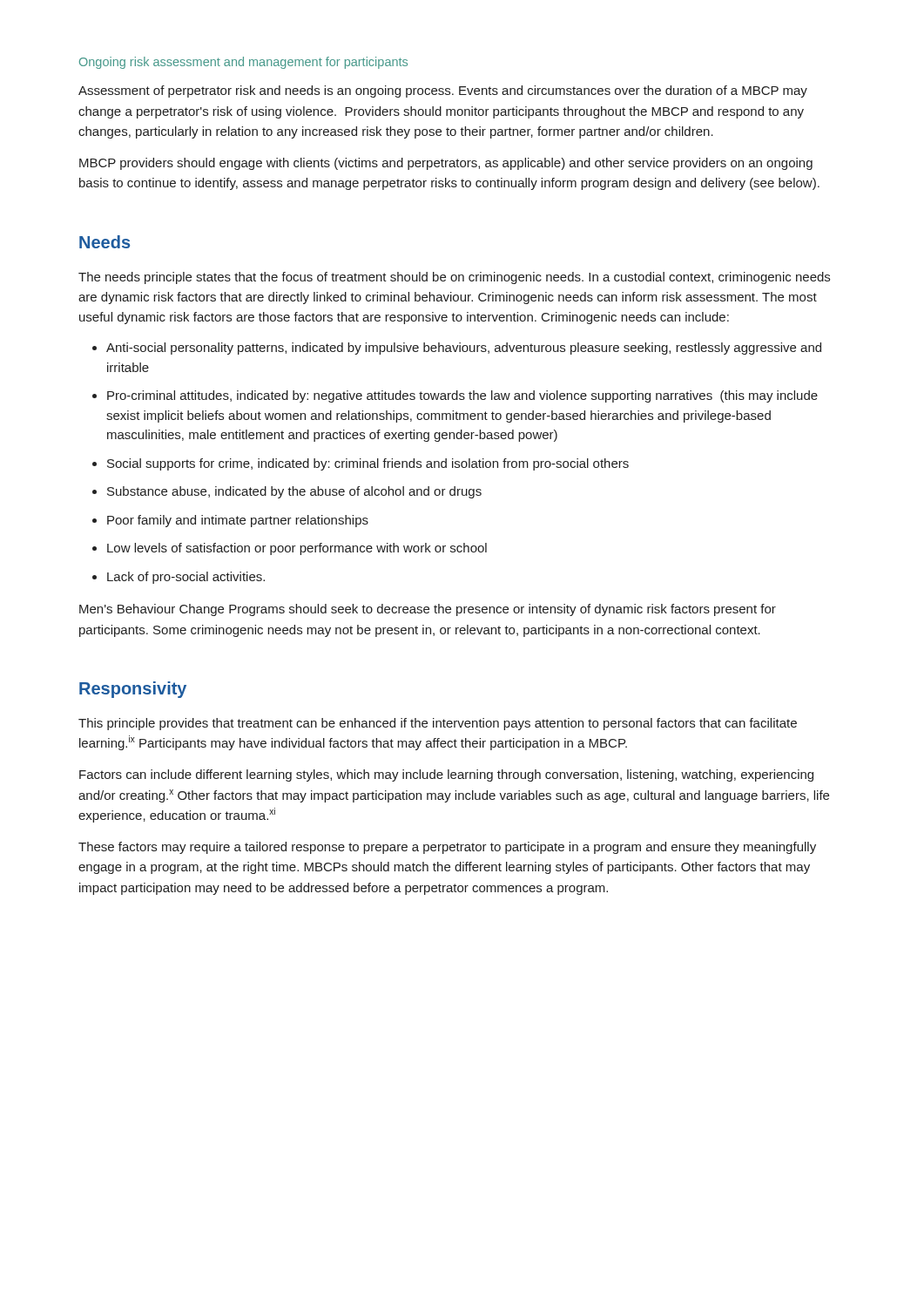Navigate to the region starting "This principle provides that treatment can"
This screenshot has width=924, height=1307.
click(x=462, y=733)
